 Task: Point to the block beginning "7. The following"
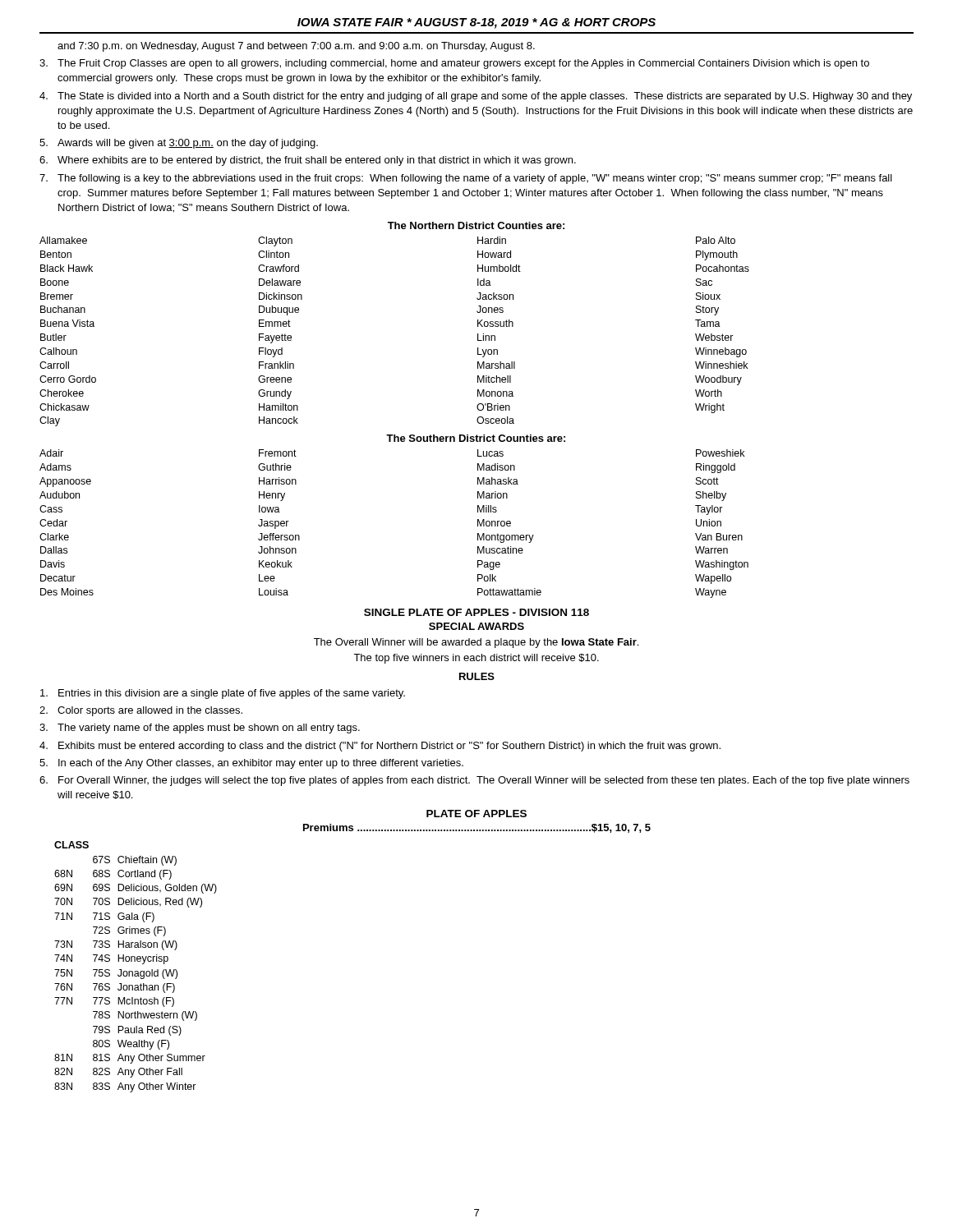[x=476, y=193]
